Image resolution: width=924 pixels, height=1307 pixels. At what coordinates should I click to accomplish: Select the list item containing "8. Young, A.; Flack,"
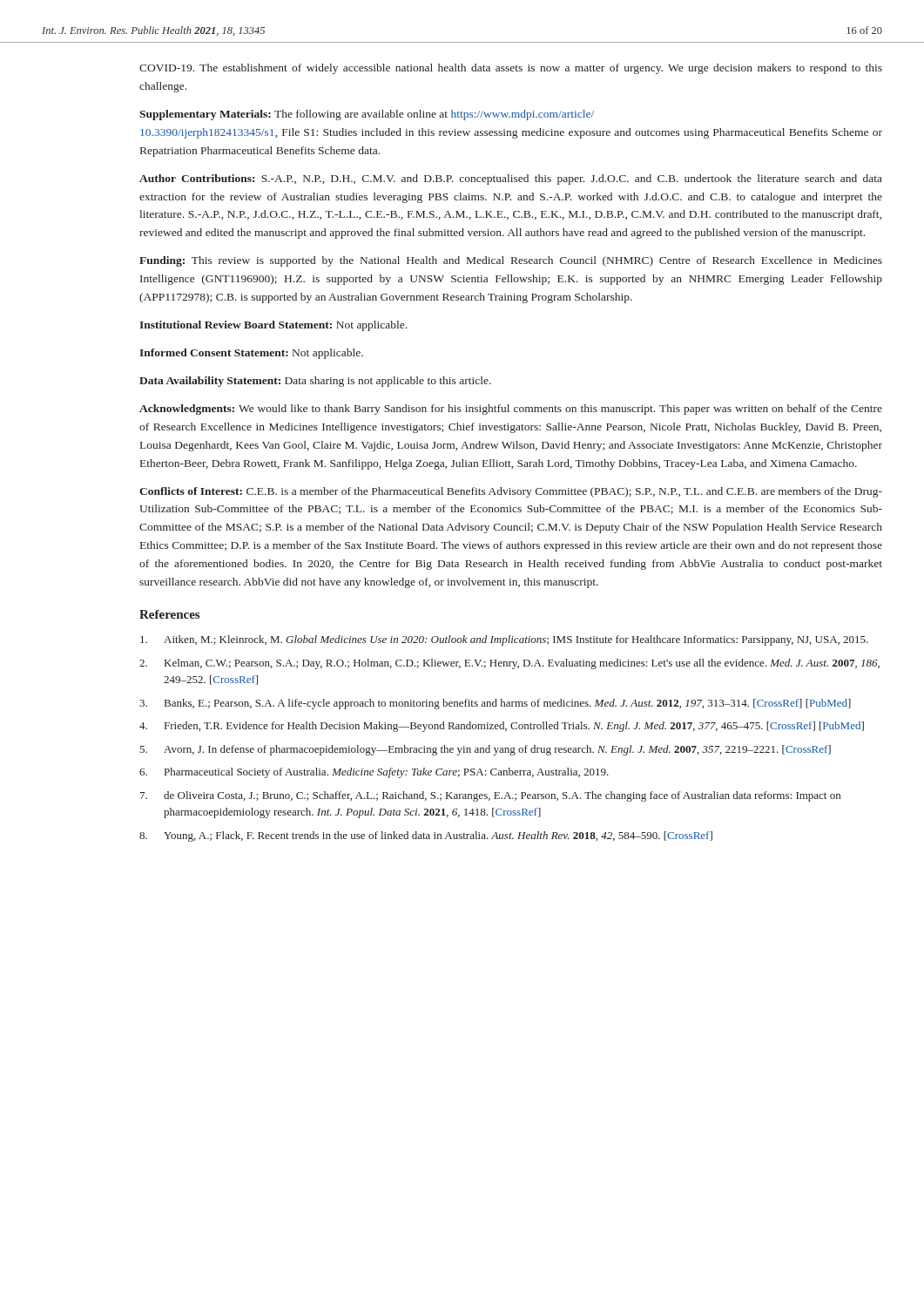coord(511,835)
